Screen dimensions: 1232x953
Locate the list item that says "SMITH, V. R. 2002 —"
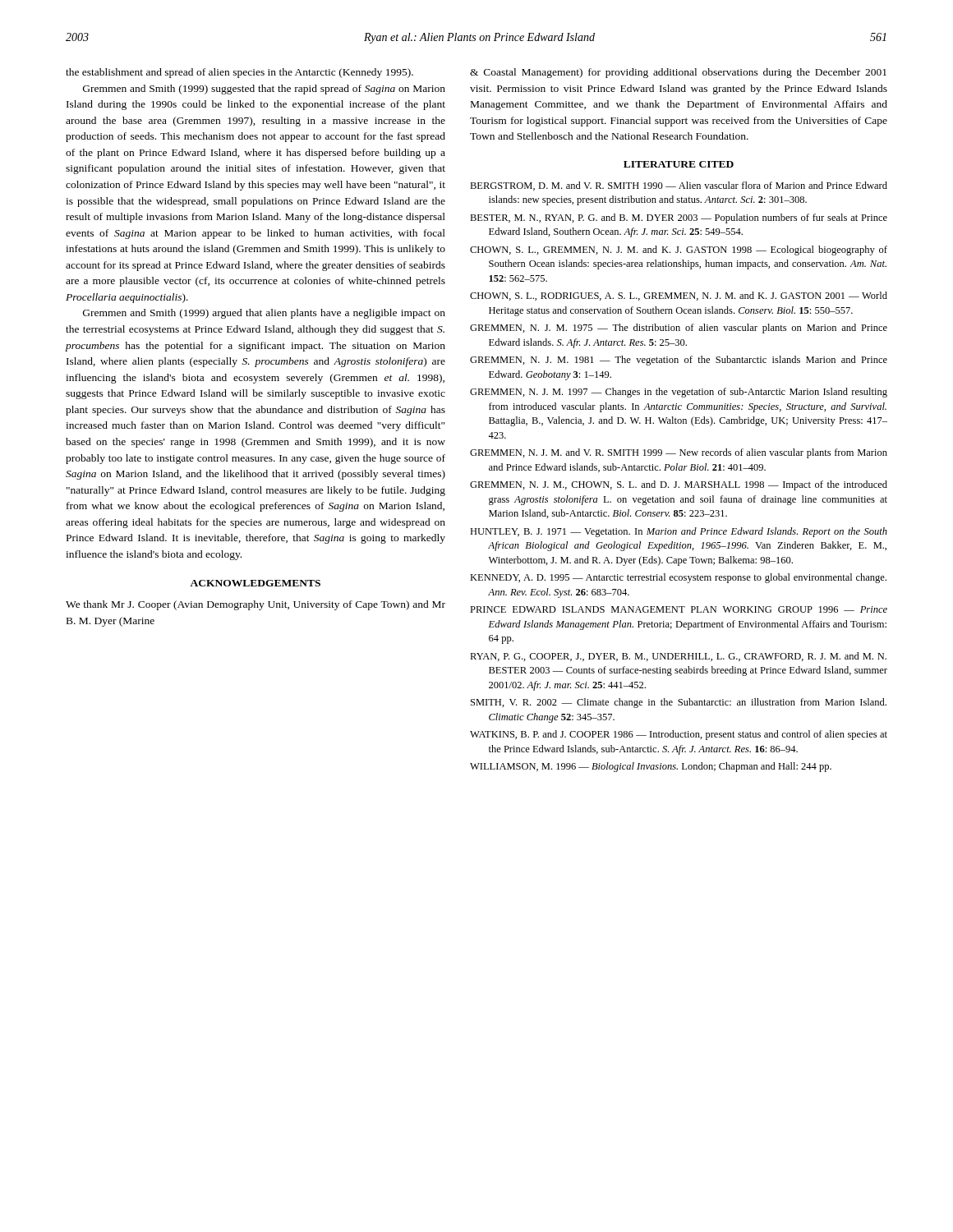(x=679, y=710)
